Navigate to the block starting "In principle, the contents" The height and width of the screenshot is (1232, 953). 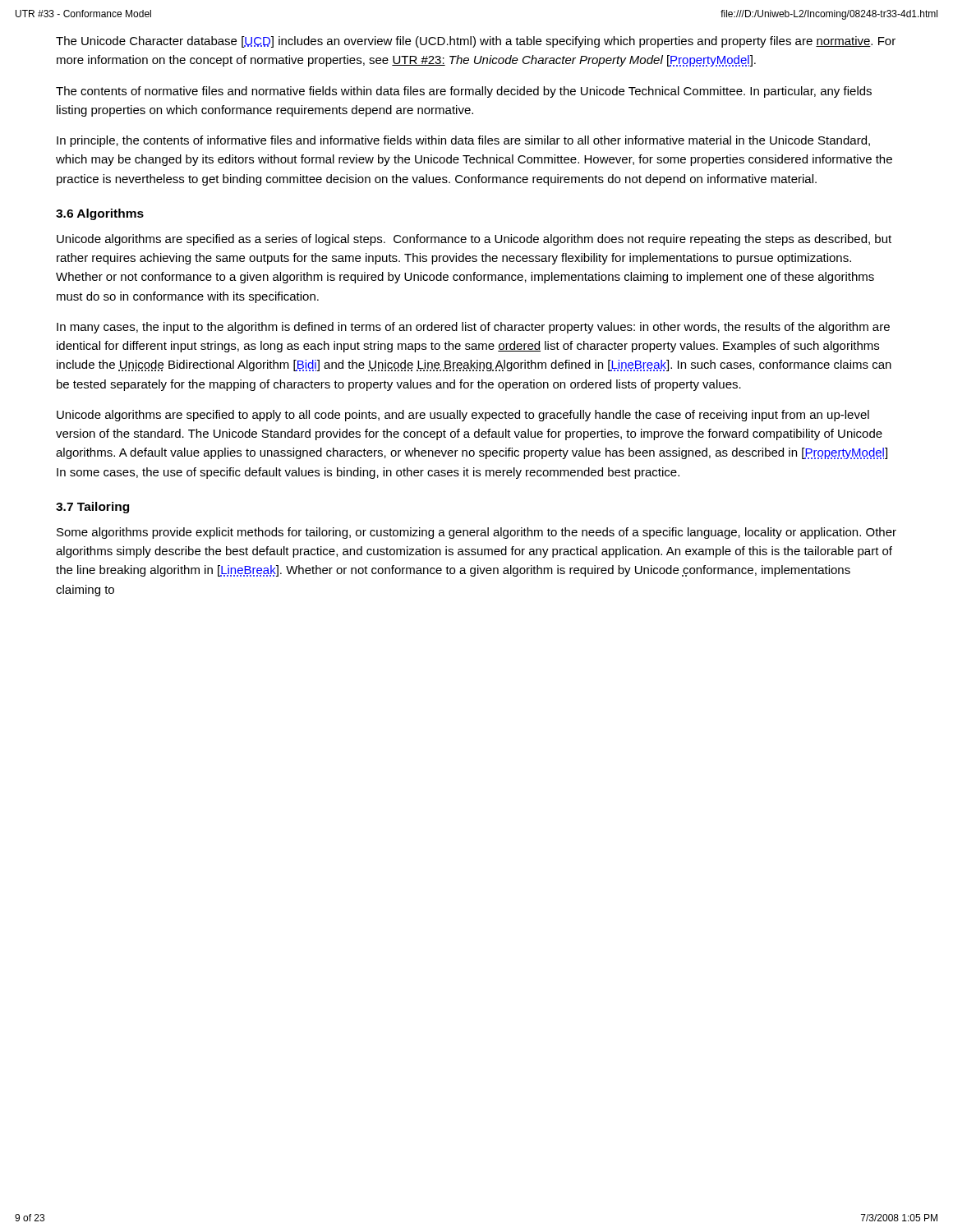point(474,159)
